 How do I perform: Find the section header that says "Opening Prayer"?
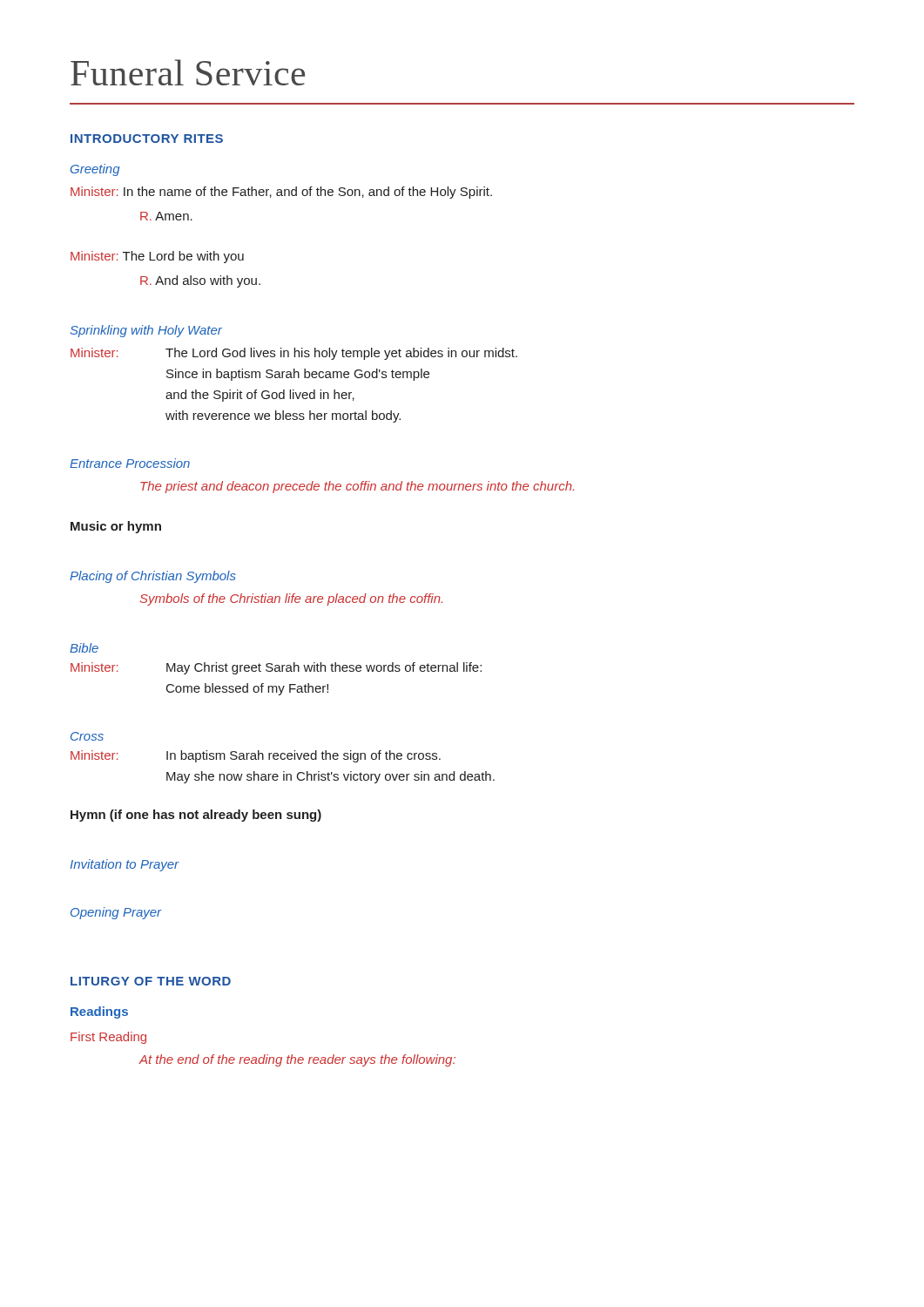pyautogui.click(x=115, y=912)
